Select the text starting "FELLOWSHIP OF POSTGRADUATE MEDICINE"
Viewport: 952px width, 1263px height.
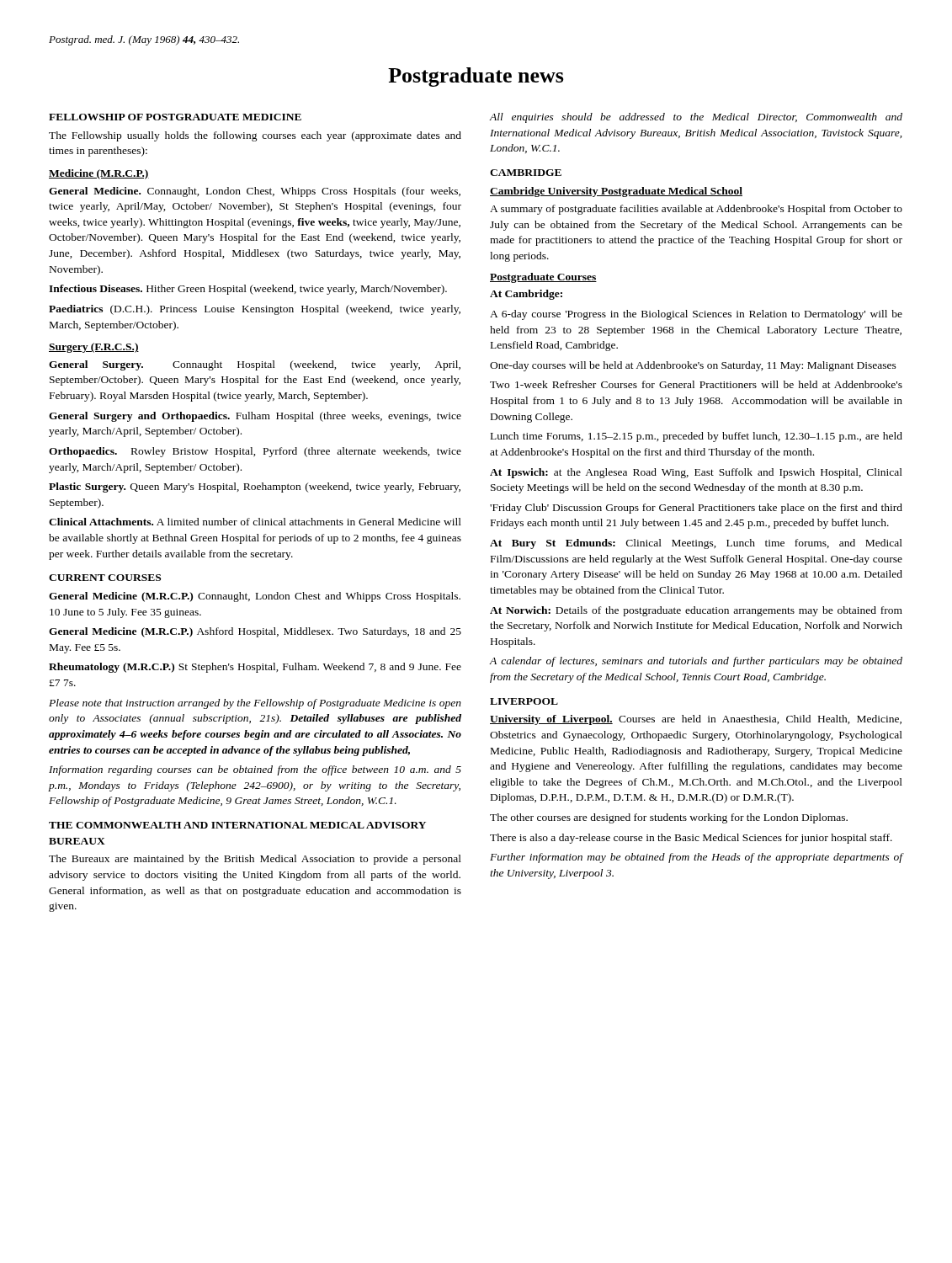click(x=175, y=117)
